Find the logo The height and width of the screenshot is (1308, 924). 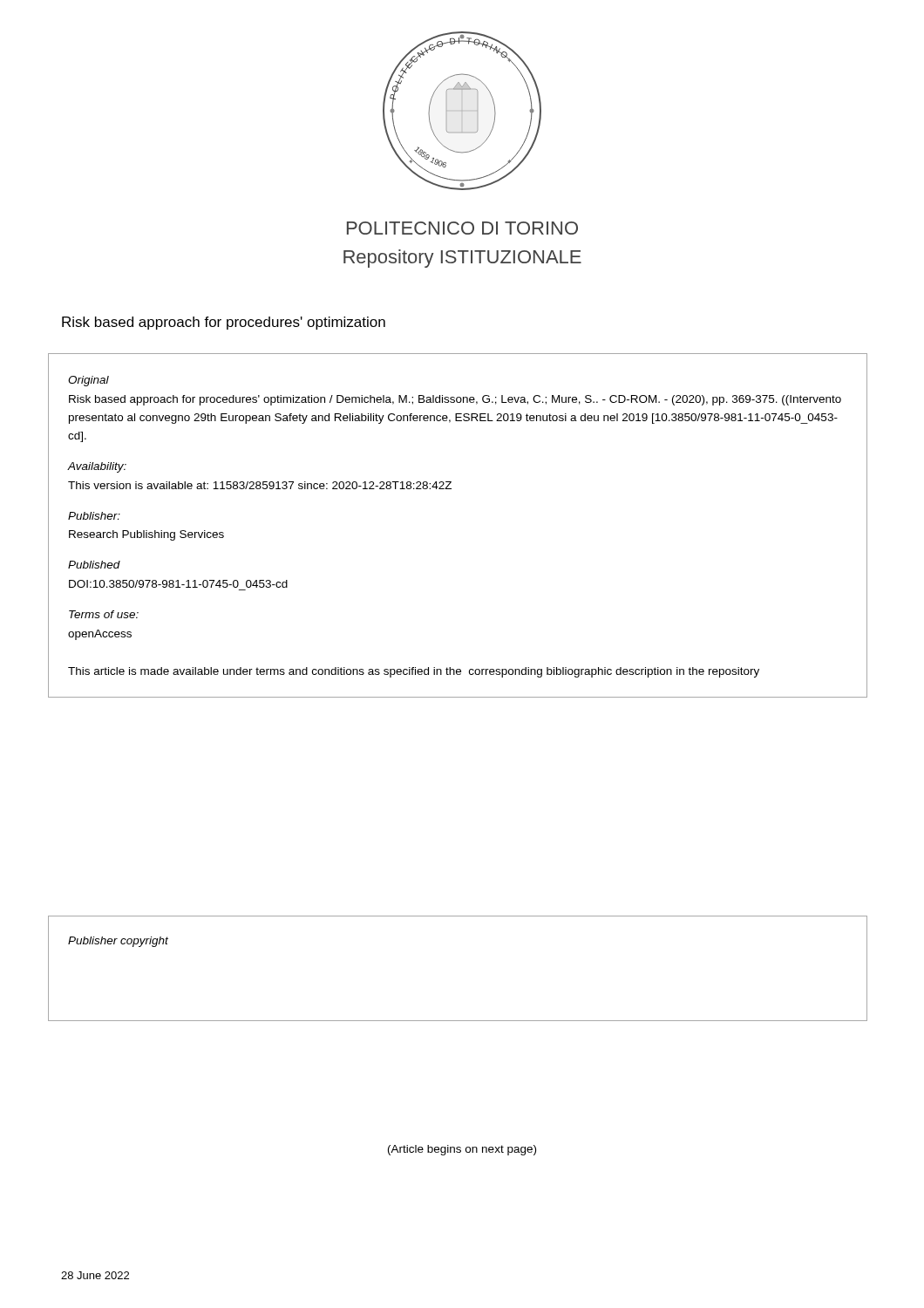coord(462,113)
